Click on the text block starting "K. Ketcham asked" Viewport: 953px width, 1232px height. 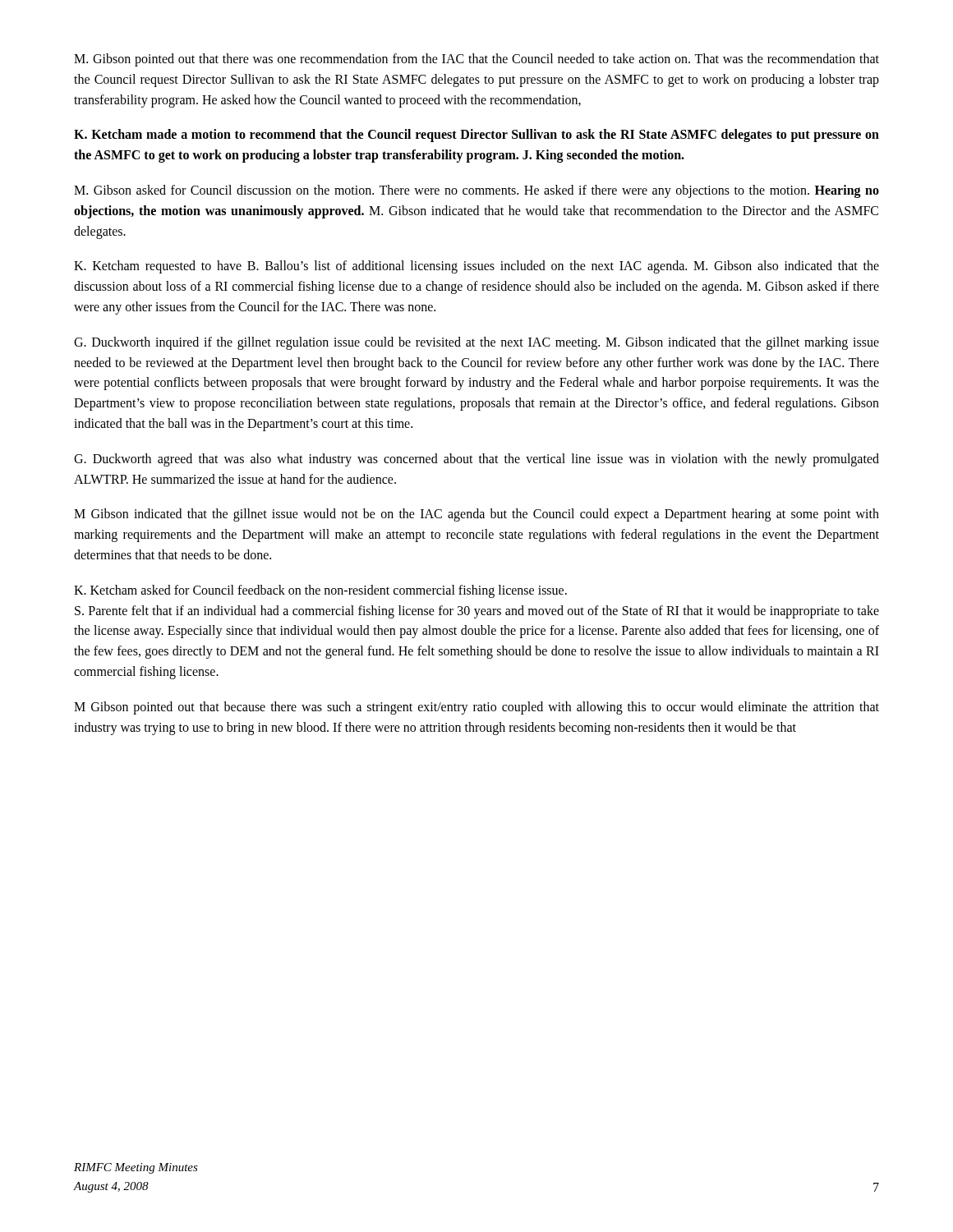coord(476,631)
